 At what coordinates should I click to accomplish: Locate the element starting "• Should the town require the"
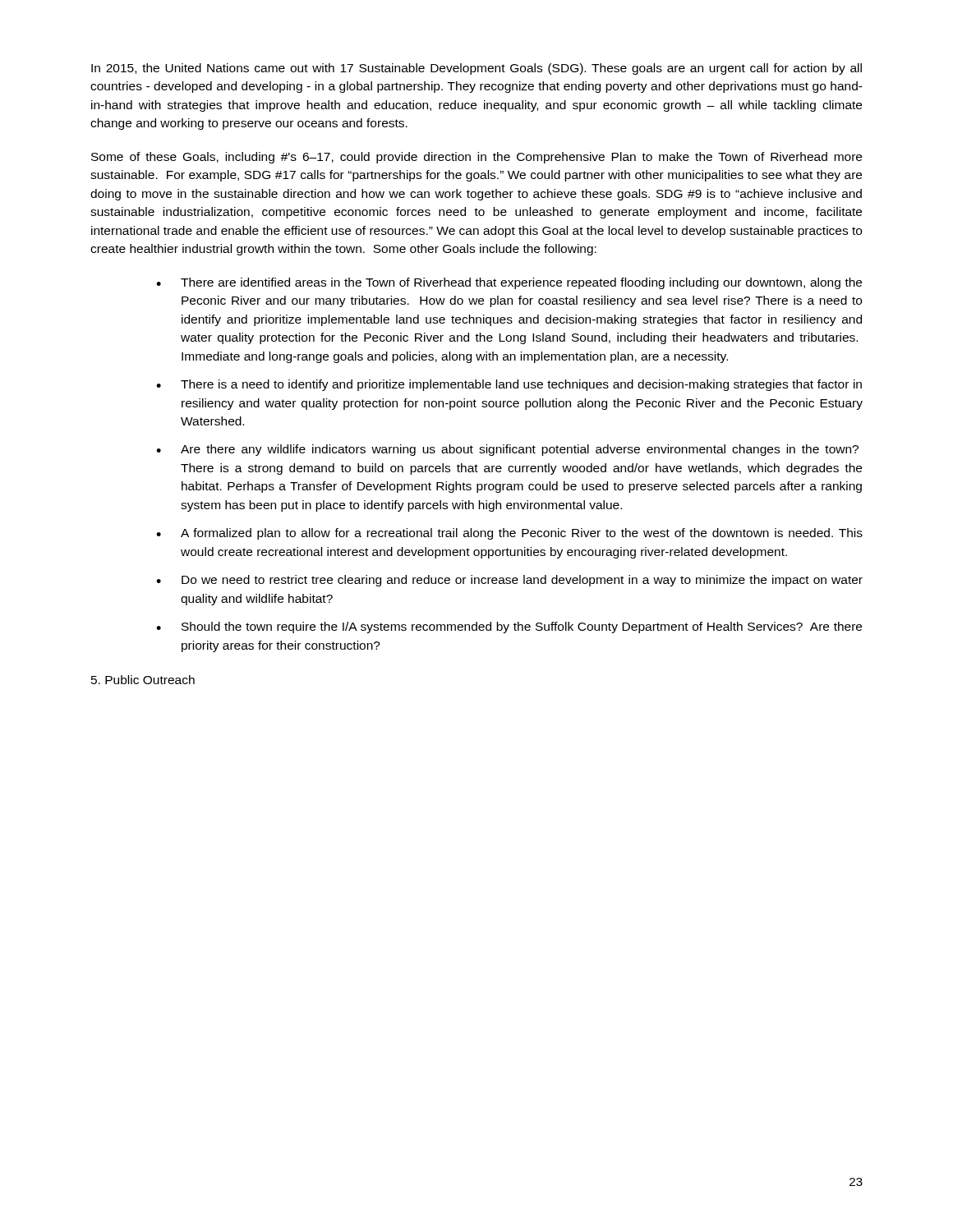pos(509,636)
